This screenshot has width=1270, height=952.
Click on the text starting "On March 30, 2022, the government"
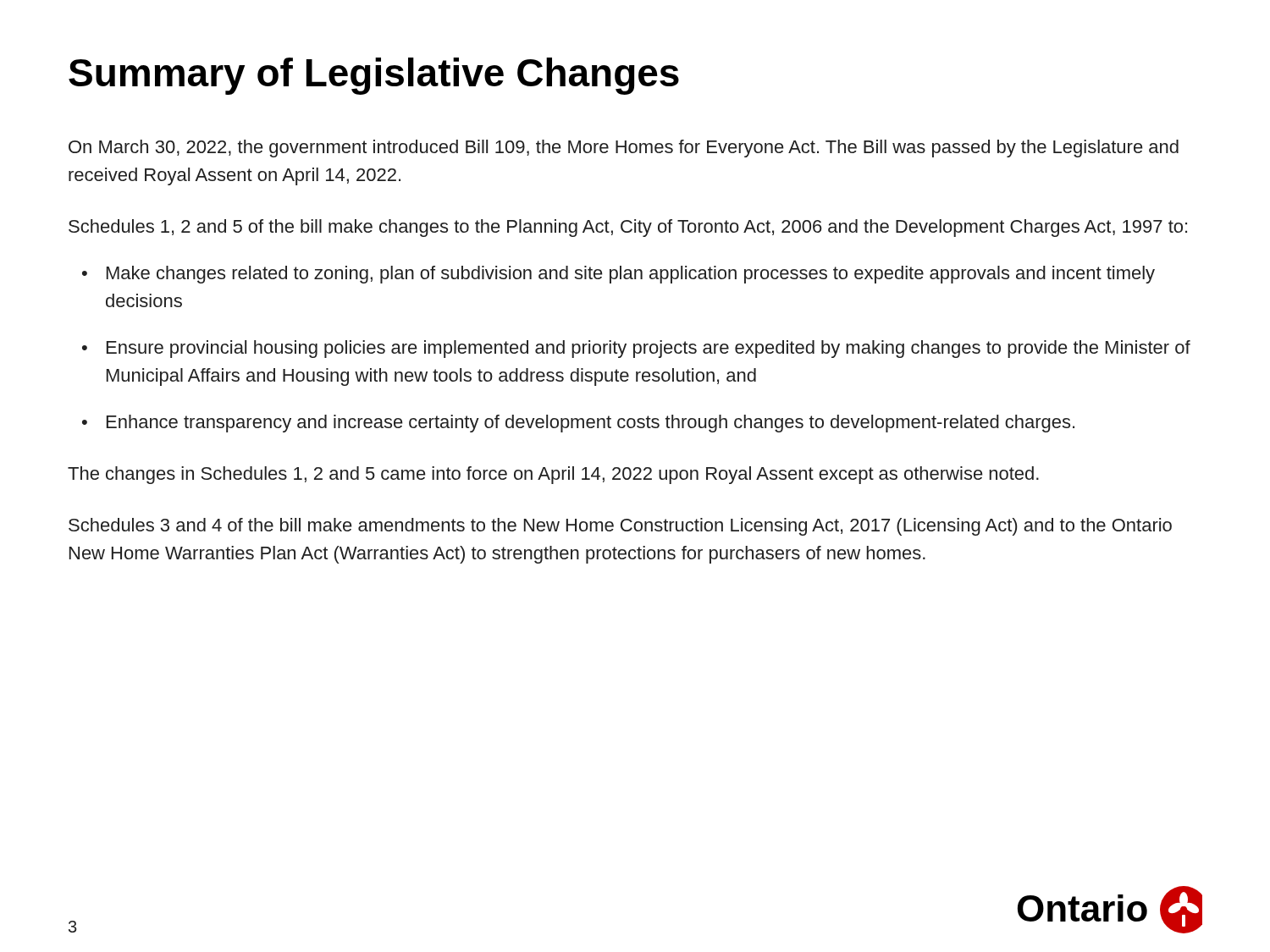(x=624, y=161)
